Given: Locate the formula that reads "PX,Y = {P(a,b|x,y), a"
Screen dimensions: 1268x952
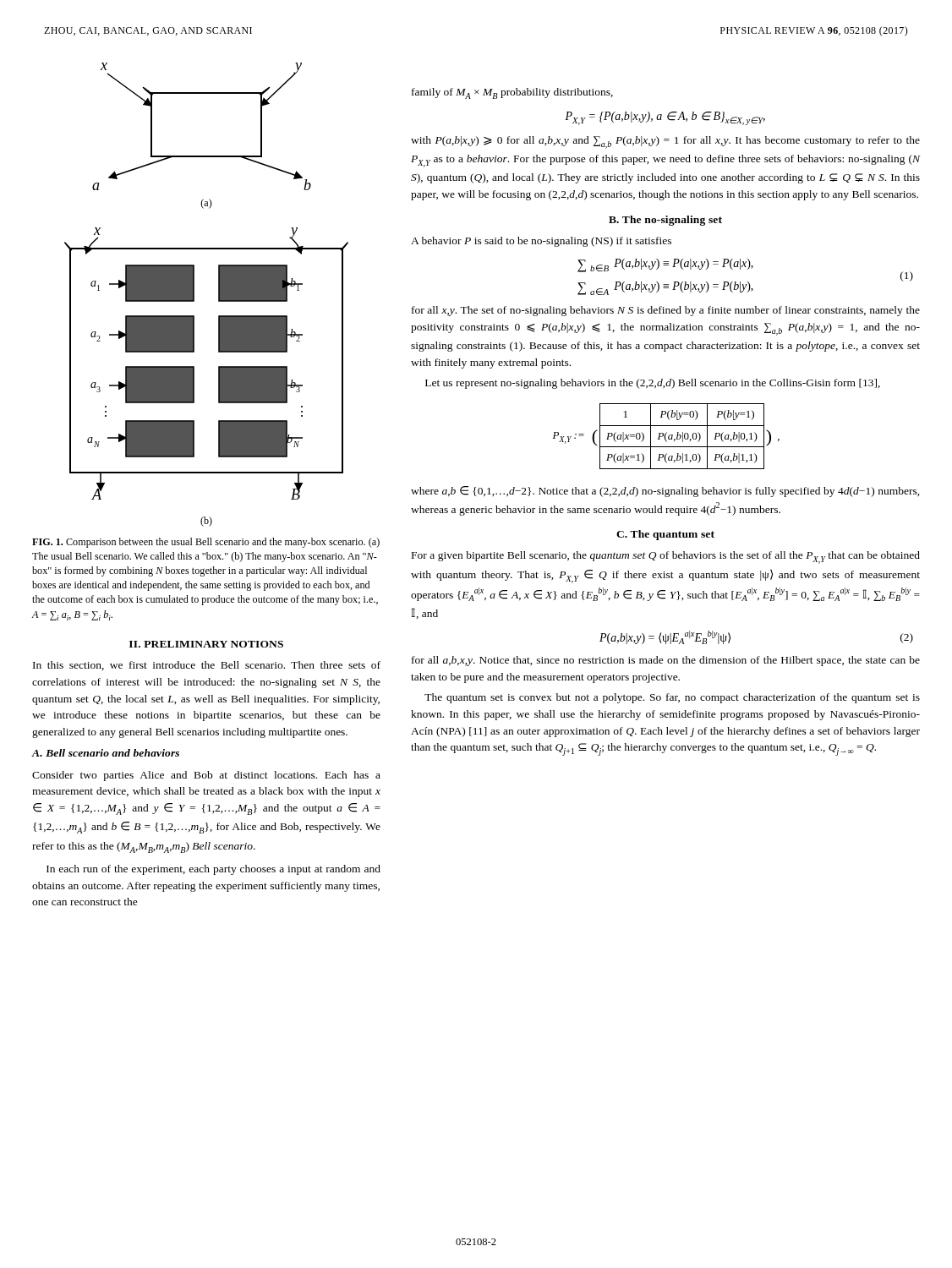Looking at the screenshot, I should [x=665, y=117].
